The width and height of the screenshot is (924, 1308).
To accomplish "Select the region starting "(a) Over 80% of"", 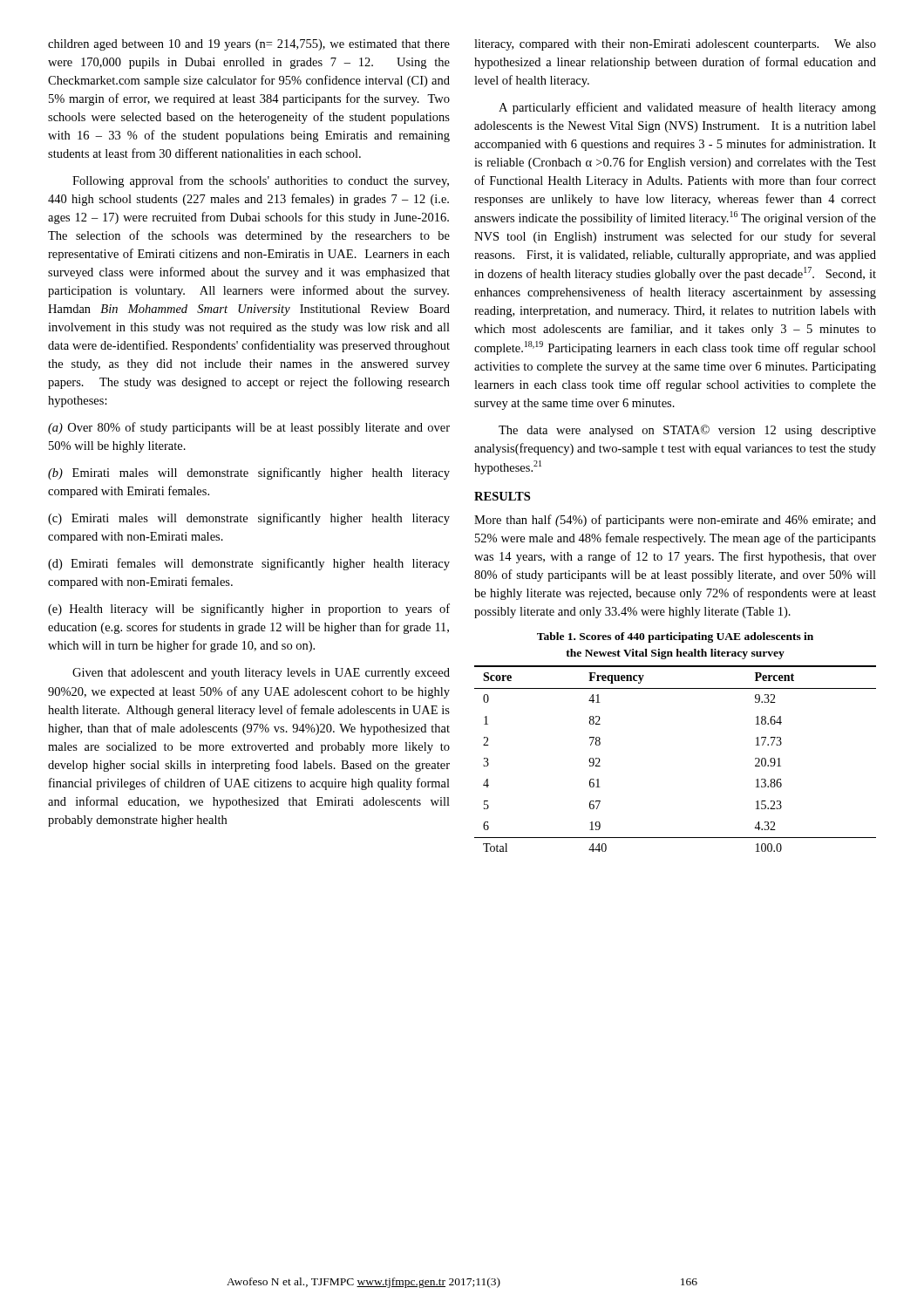I will click(x=249, y=437).
